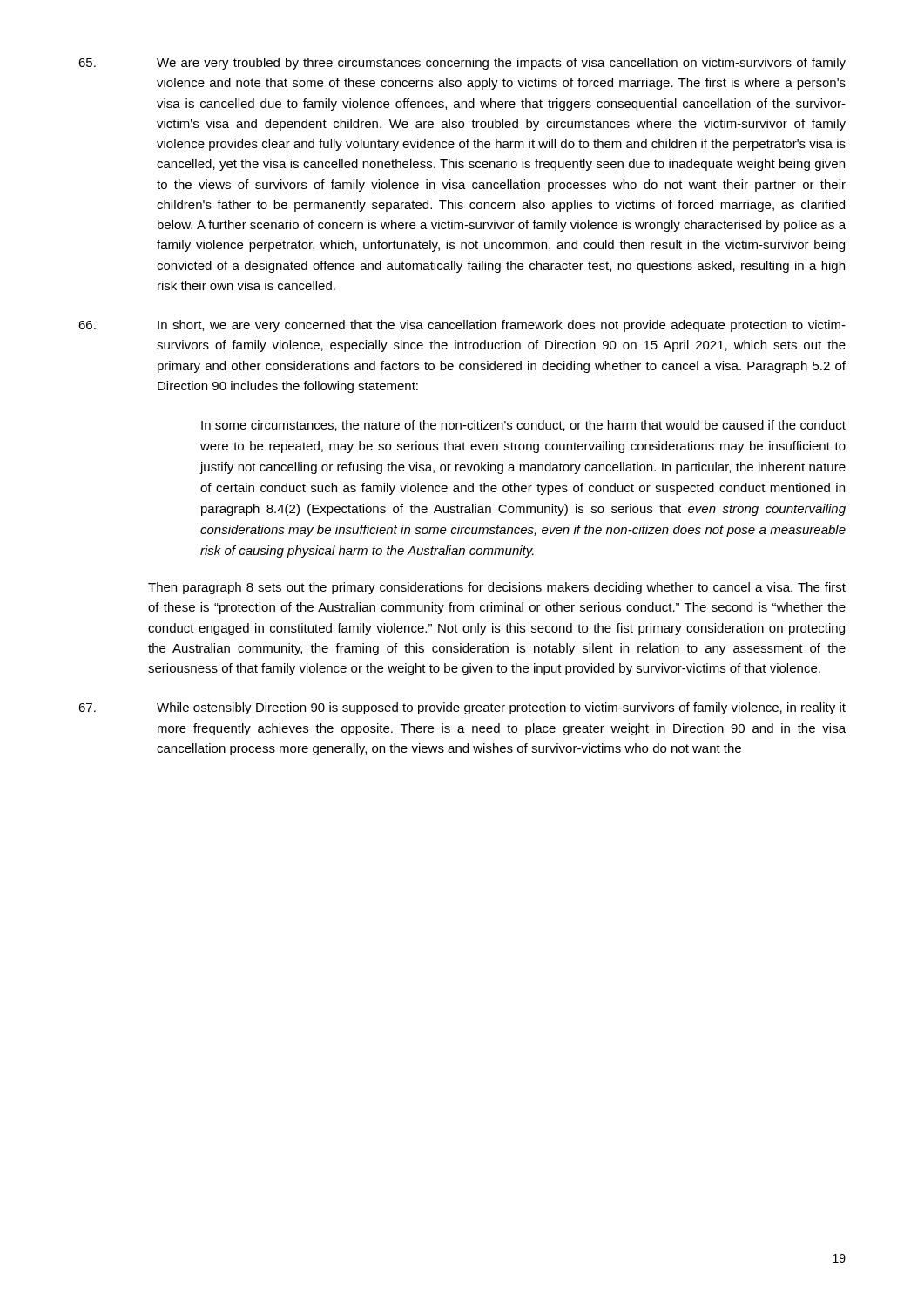
Task: Find the text block starting "66. In short, we"
Action: click(462, 355)
